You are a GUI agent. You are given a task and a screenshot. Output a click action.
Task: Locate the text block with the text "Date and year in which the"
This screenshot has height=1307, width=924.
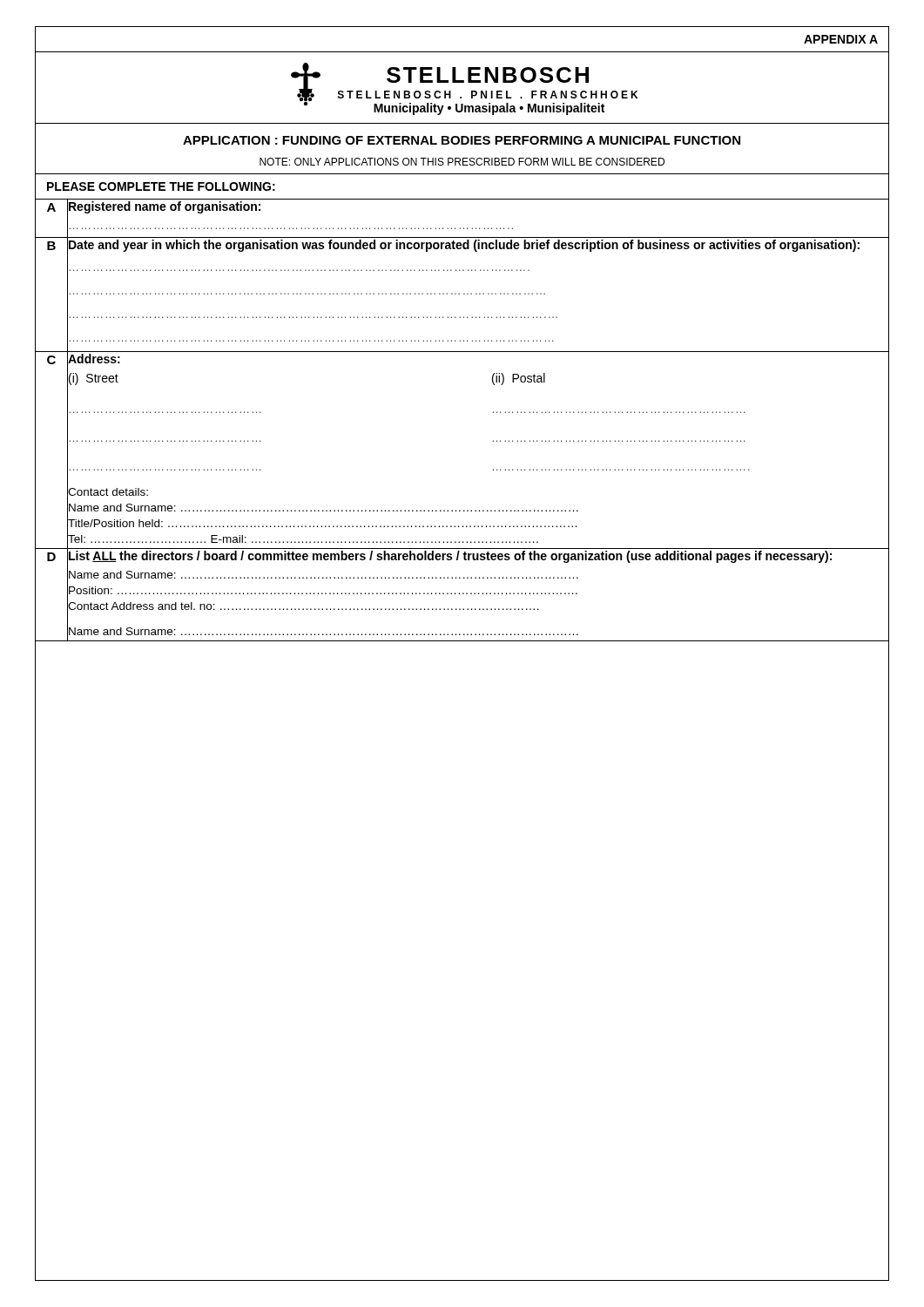[478, 291]
